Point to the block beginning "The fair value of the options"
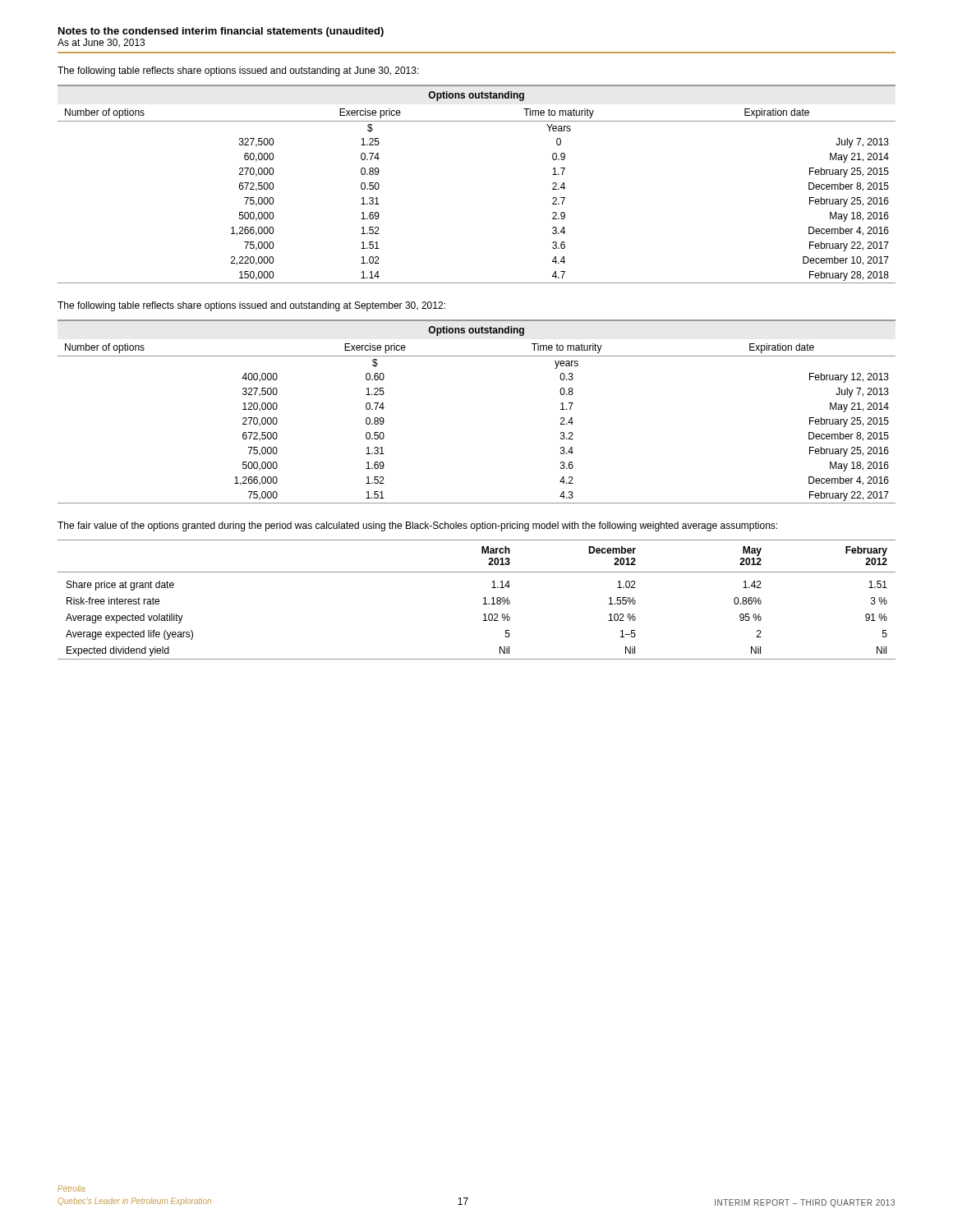Screen dimensions: 1232x953 pyautogui.click(x=418, y=526)
